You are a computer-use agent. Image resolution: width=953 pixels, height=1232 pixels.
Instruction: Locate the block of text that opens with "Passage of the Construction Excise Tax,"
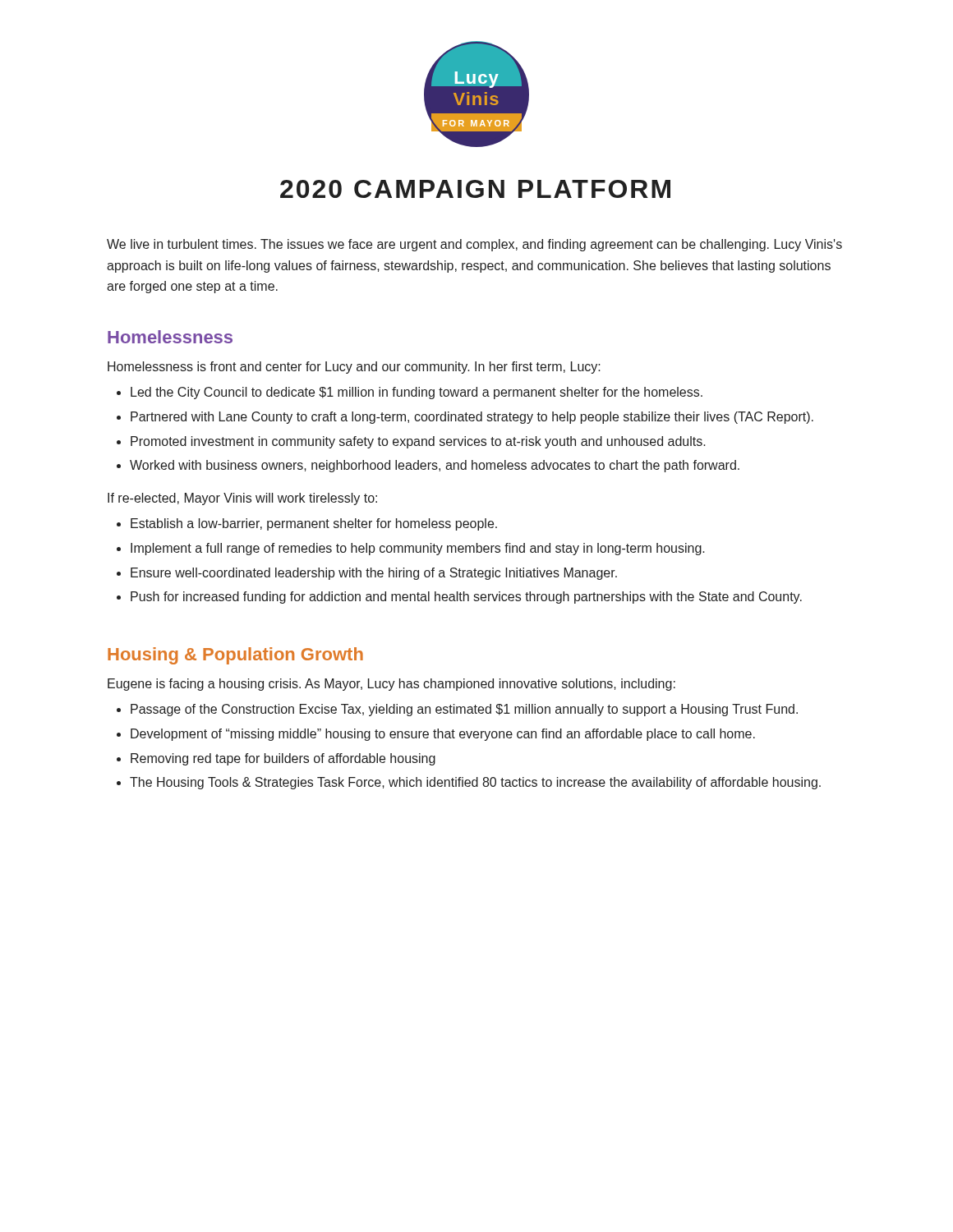point(464,709)
